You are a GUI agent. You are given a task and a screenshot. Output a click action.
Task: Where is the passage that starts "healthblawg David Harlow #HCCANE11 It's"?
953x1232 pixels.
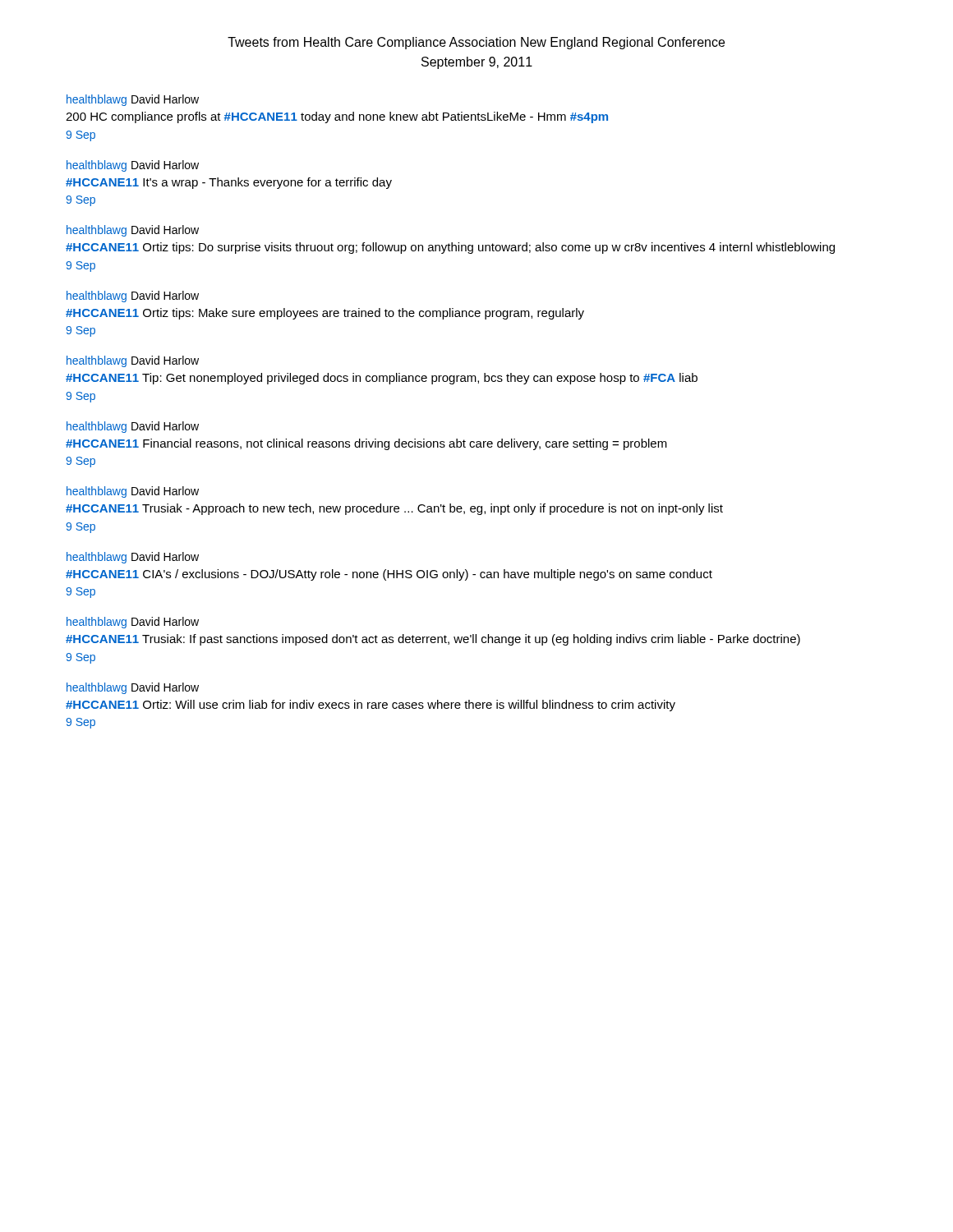click(133, 166)
